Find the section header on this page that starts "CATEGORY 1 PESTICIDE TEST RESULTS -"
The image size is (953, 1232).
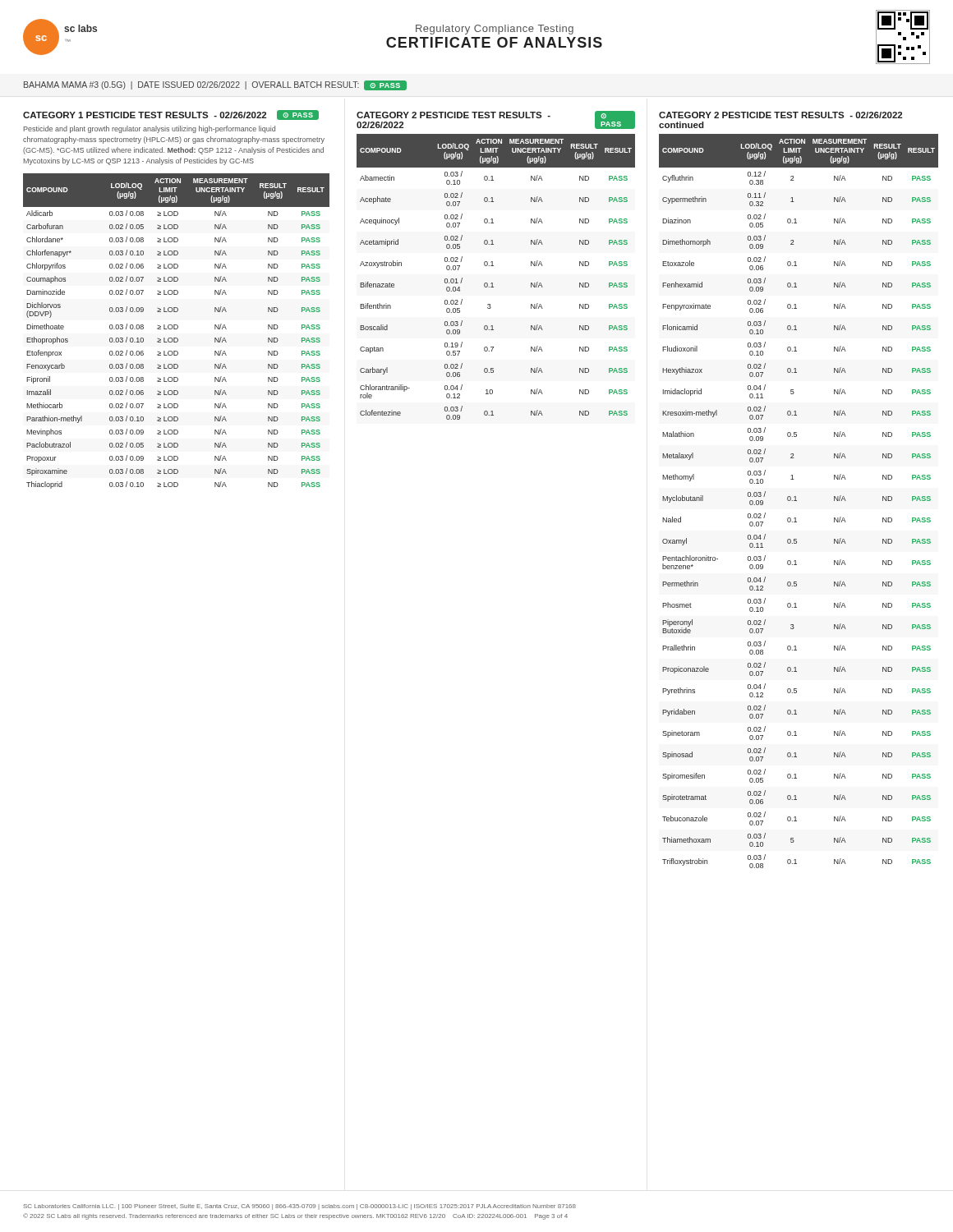(171, 115)
